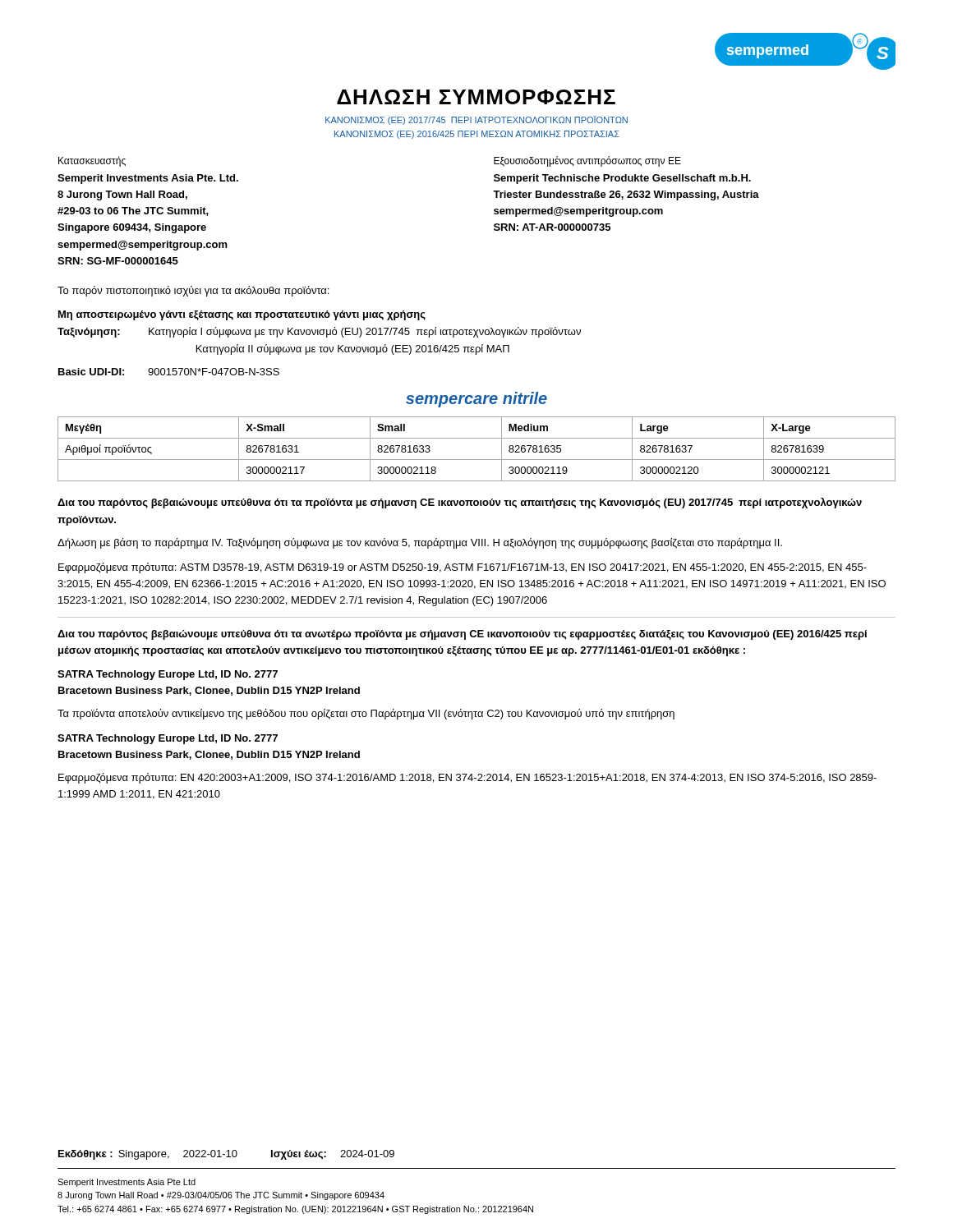Where is the passage that starts "Semperit Investments Asia Pte. Ltd. 8"?

148,219
